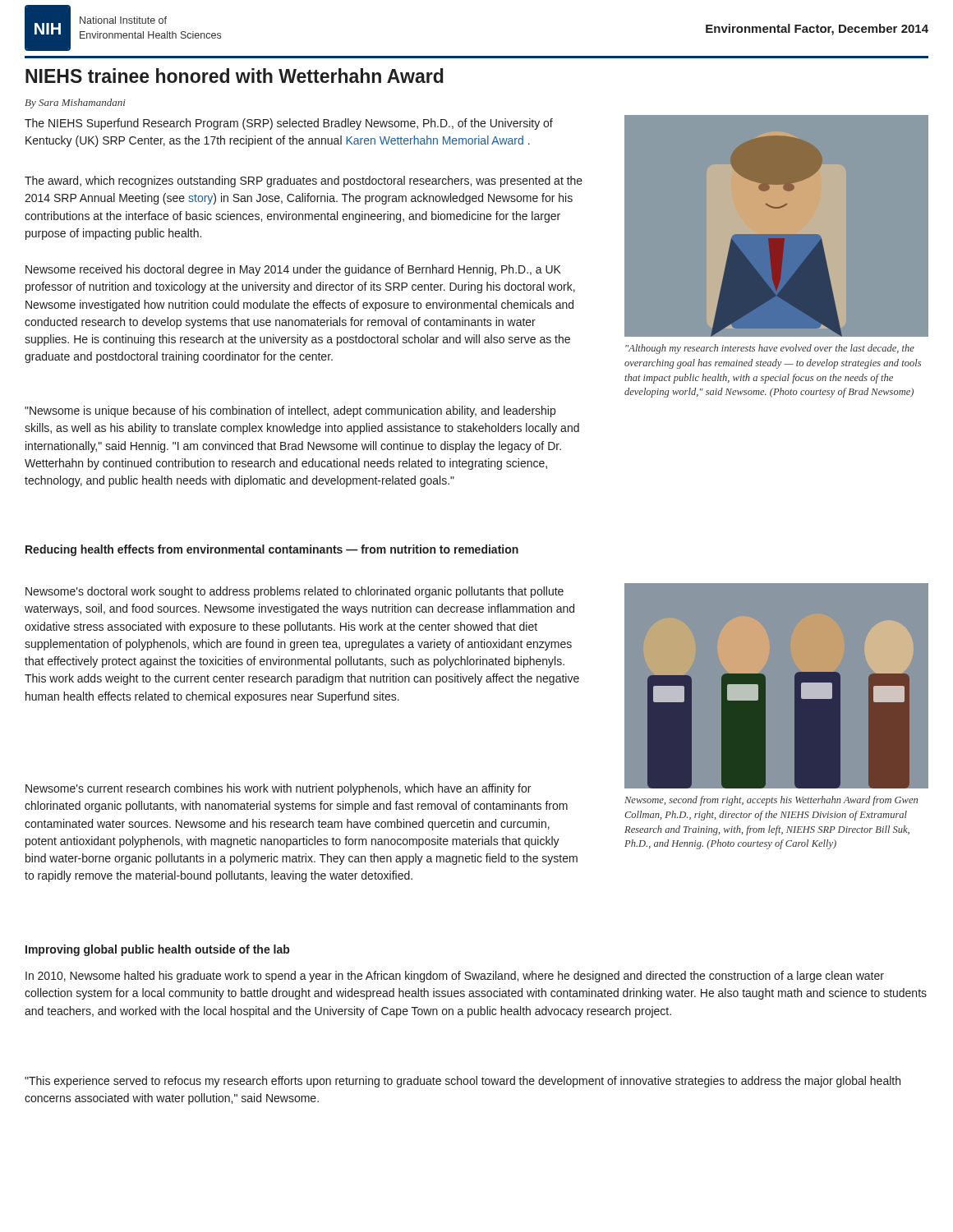Locate the passage starting "In 2010, Newsome halted his"
Screen dimensions: 1232x953
(x=476, y=993)
